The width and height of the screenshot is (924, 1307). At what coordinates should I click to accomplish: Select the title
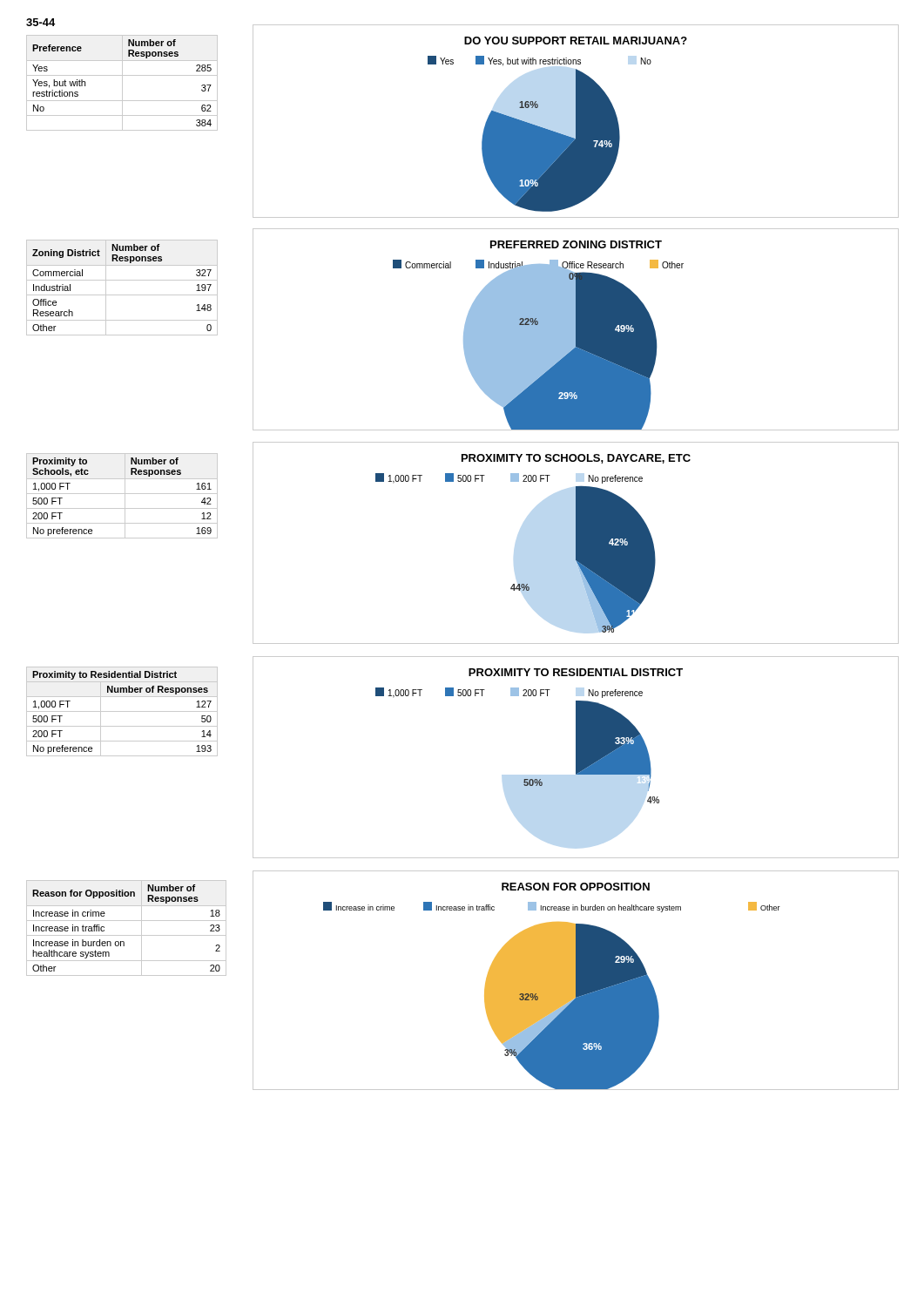click(41, 22)
